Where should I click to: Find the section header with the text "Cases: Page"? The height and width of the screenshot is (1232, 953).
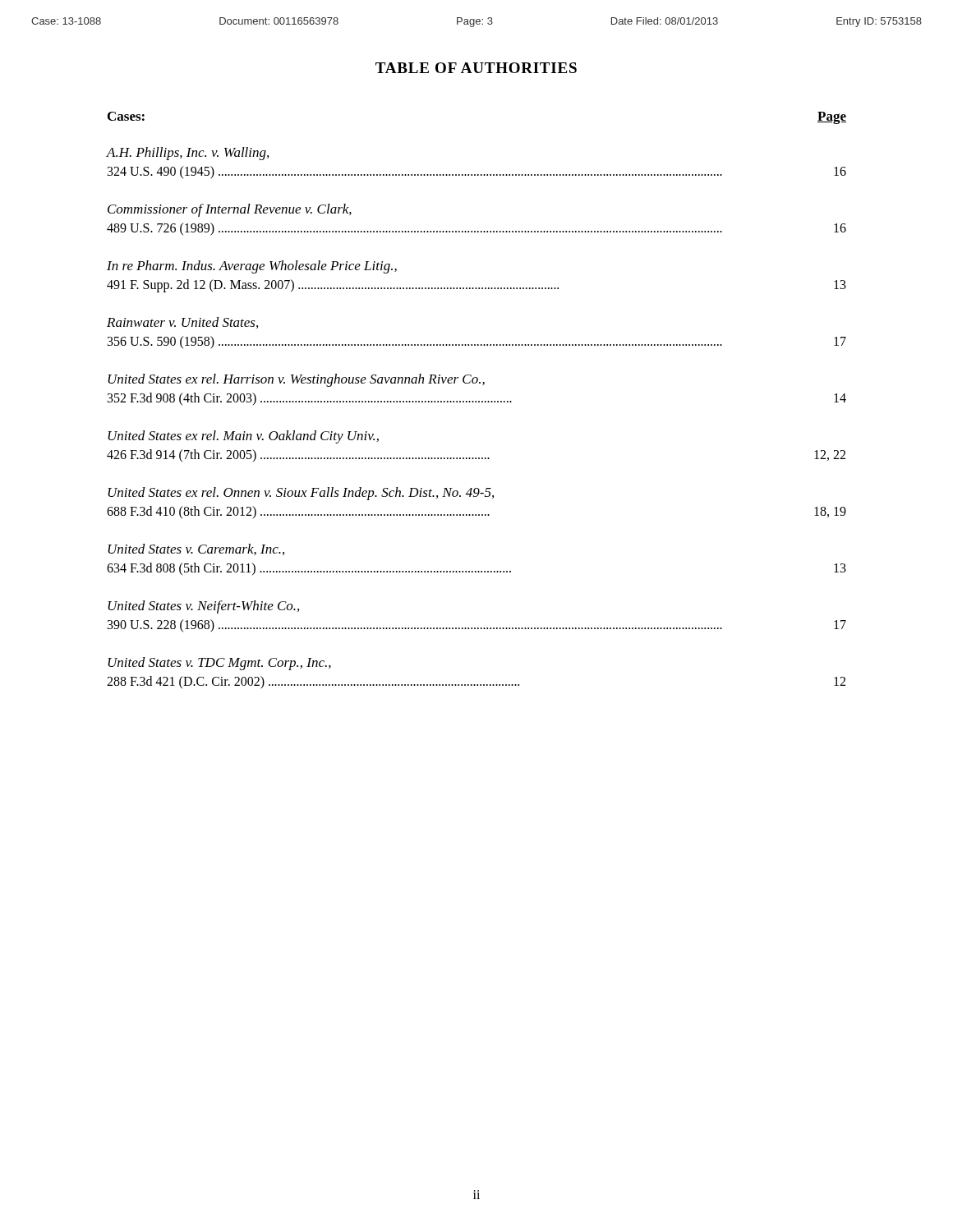(x=123, y=118)
